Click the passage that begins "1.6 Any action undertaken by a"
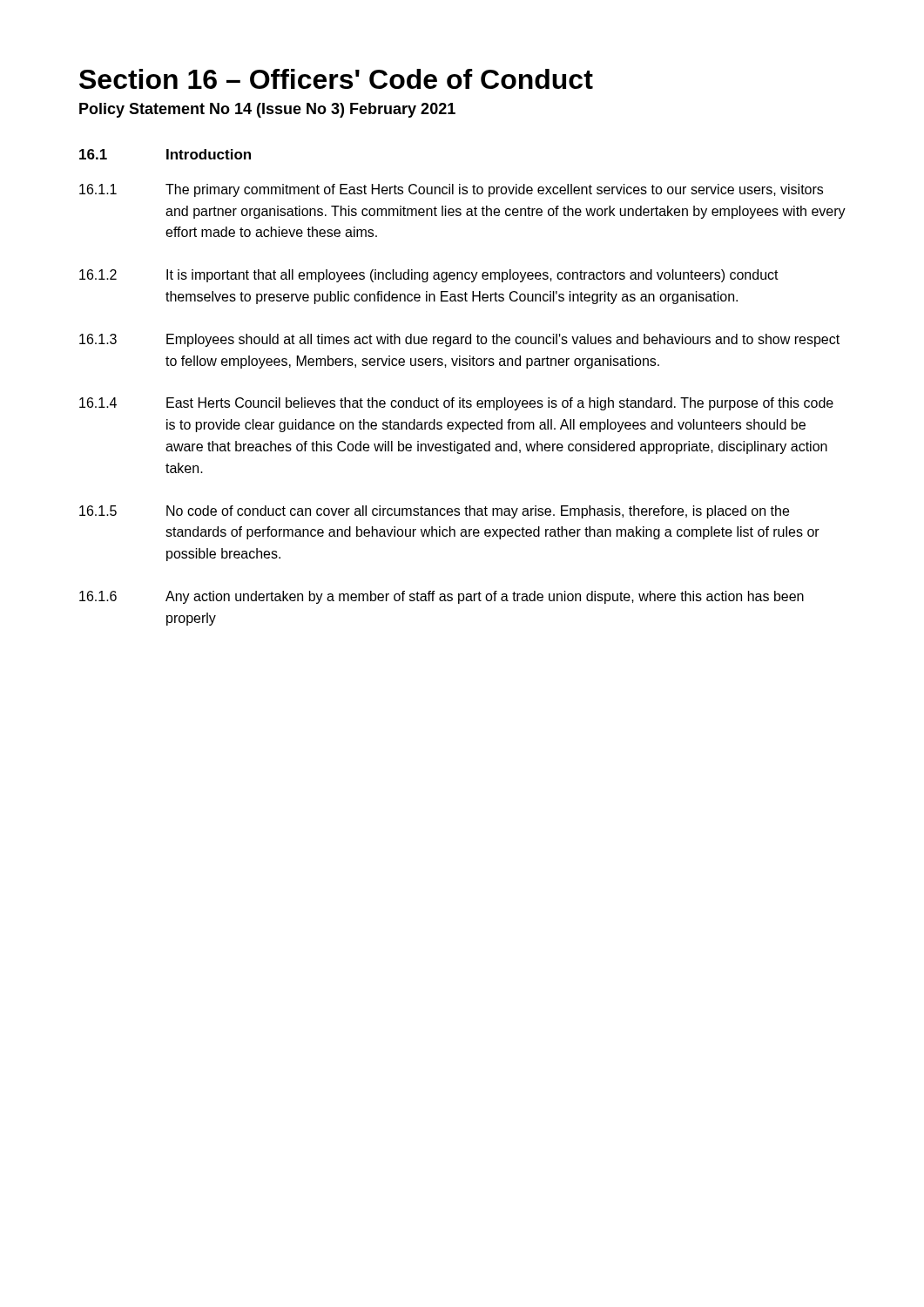This screenshot has width=924, height=1307. [462, 608]
